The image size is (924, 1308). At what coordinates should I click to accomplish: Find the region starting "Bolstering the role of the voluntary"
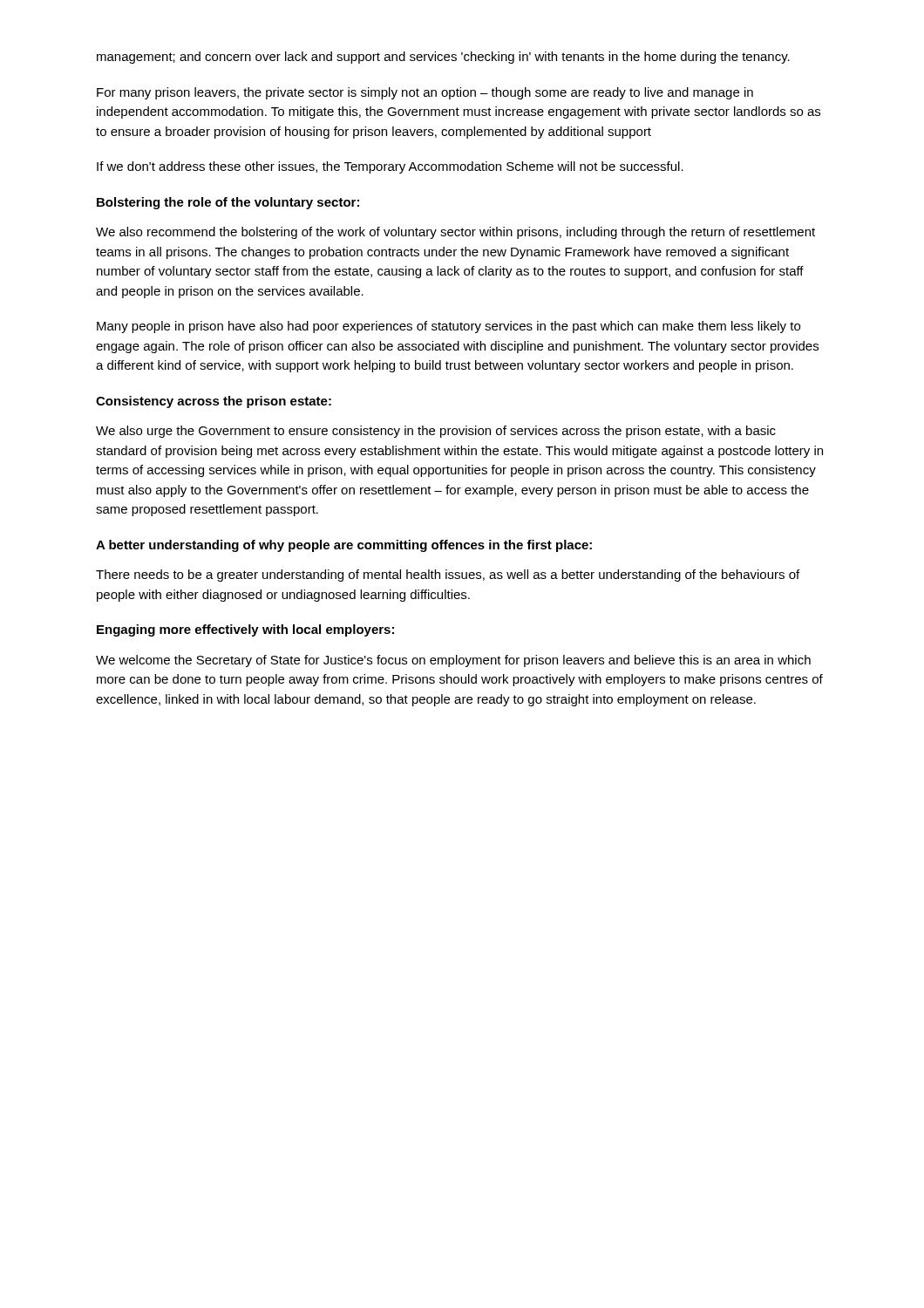point(228,201)
